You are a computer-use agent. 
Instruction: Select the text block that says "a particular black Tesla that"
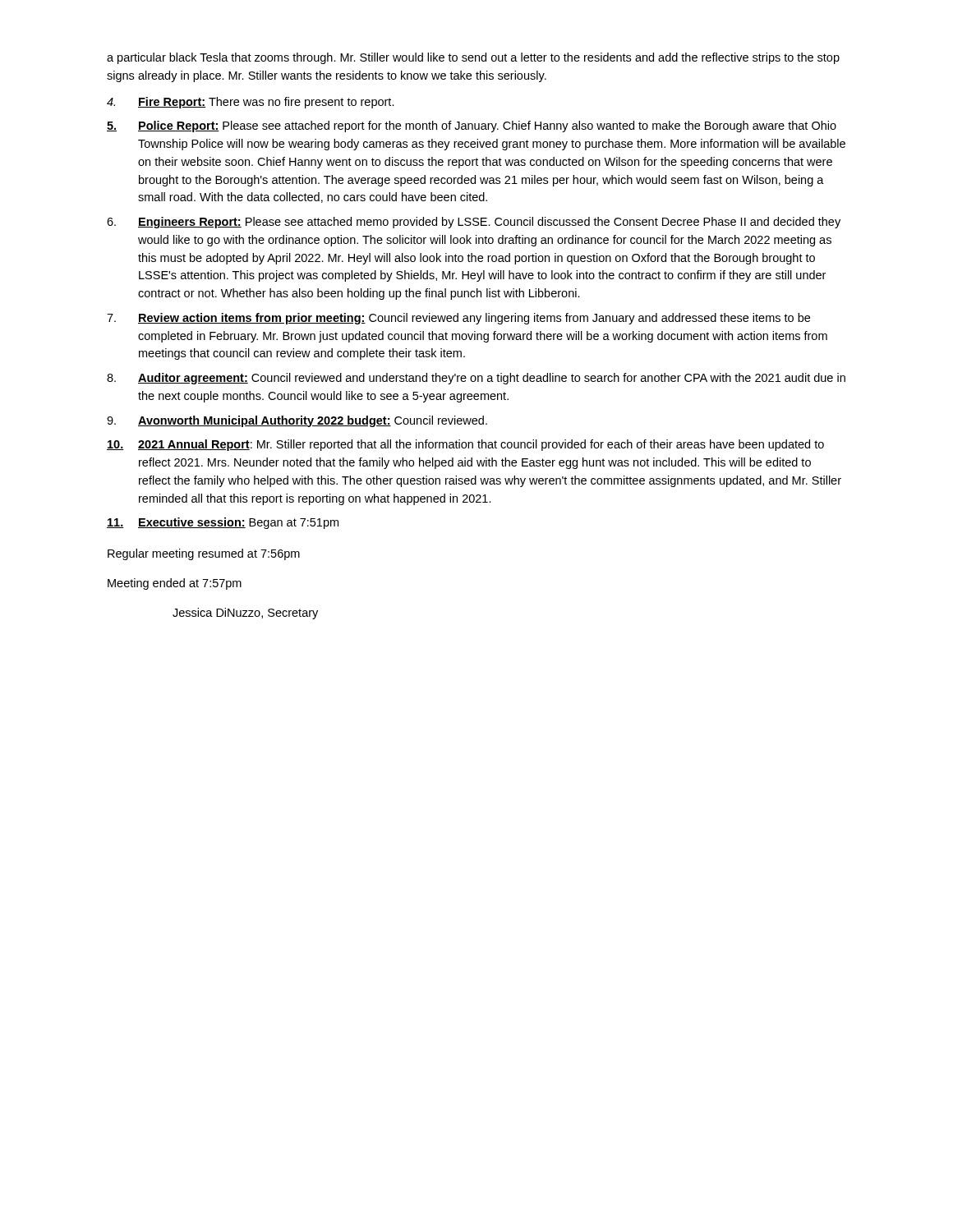(x=473, y=66)
